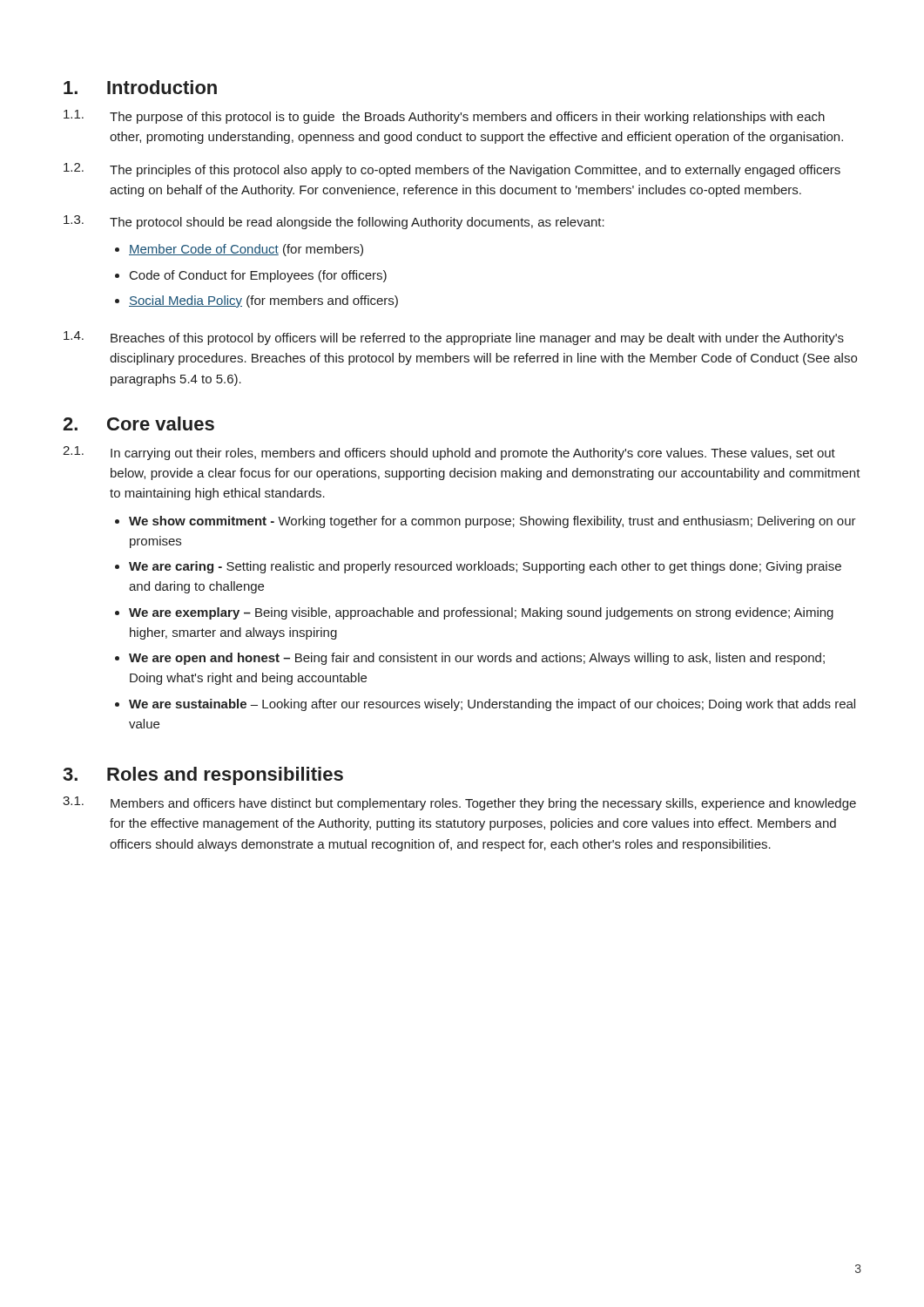Screen dimensions: 1307x924
Task: Select the section header that reads "2. Core values"
Action: (139, 424)
